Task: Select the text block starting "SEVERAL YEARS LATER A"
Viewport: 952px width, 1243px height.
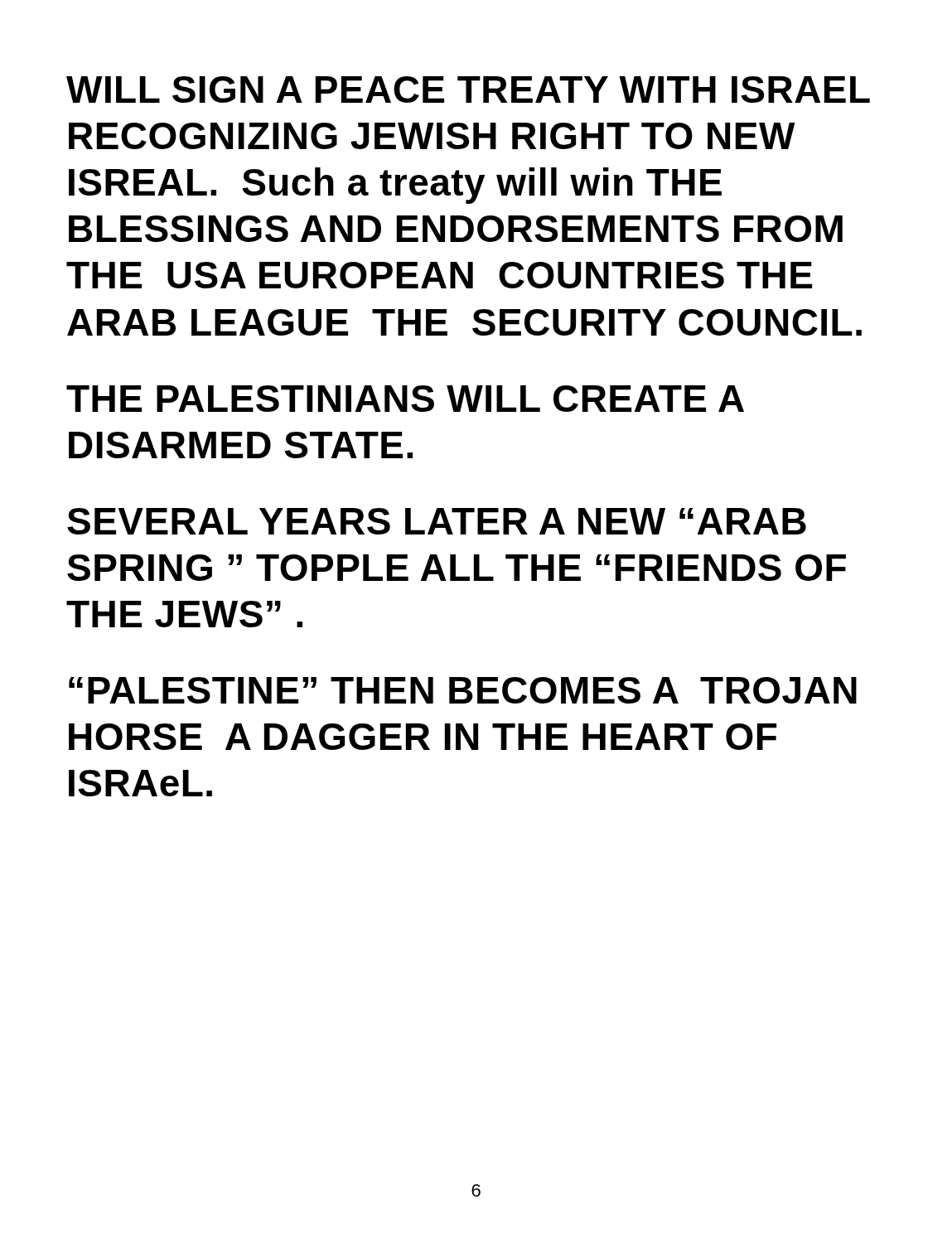Action: (x=457, y=568)
